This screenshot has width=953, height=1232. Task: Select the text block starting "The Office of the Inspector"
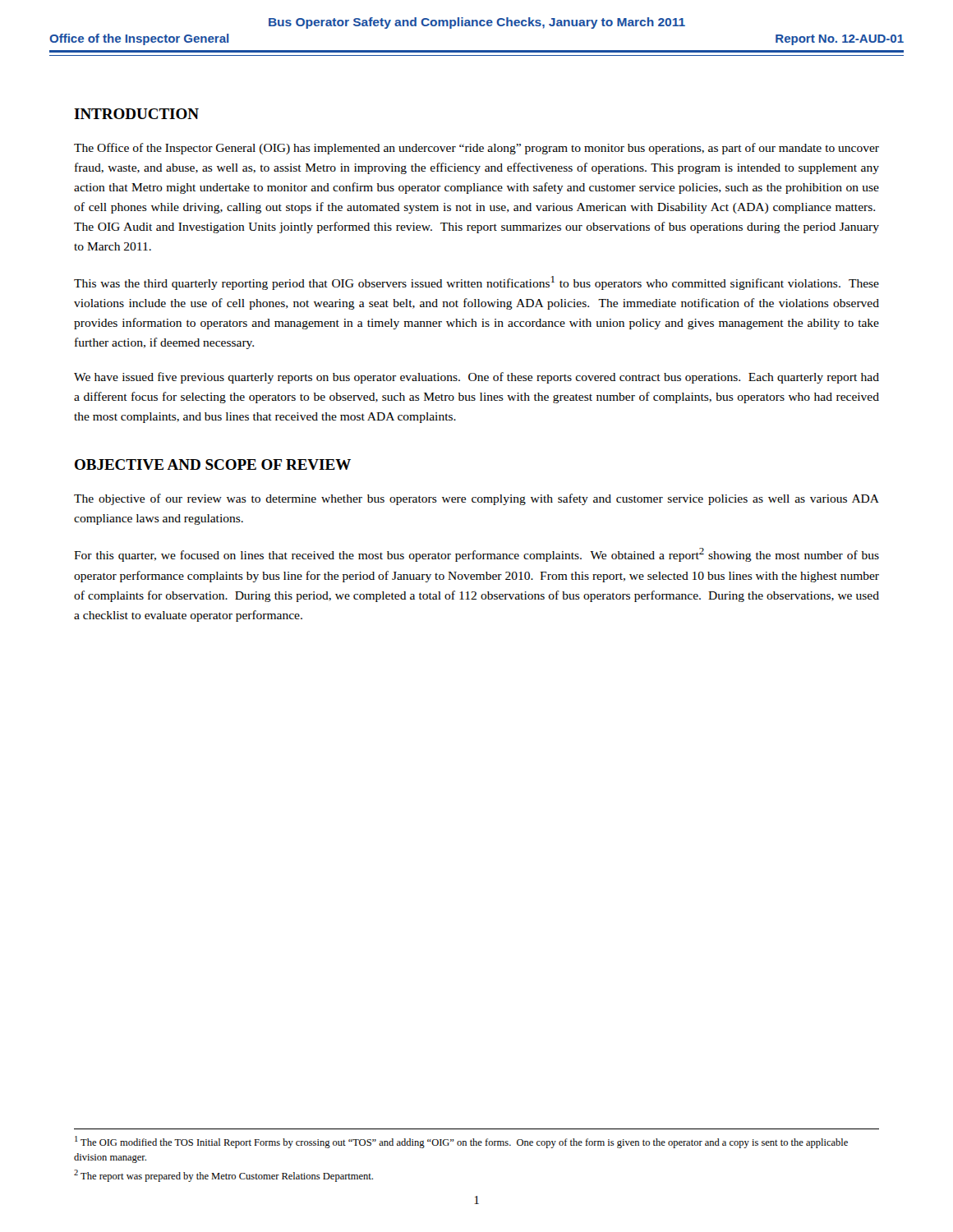click(x=476, y=197)
